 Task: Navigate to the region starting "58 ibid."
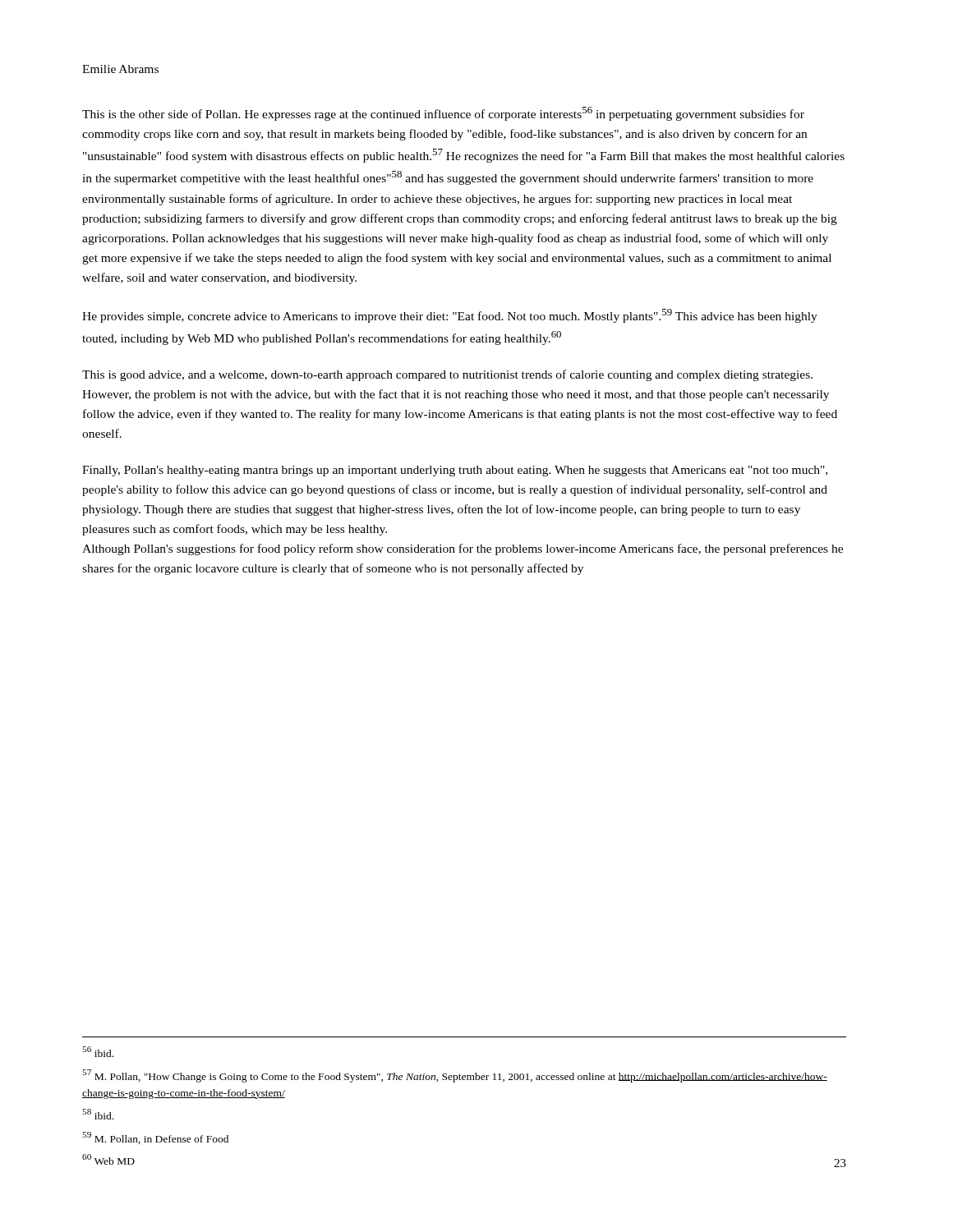(98, 1114)
